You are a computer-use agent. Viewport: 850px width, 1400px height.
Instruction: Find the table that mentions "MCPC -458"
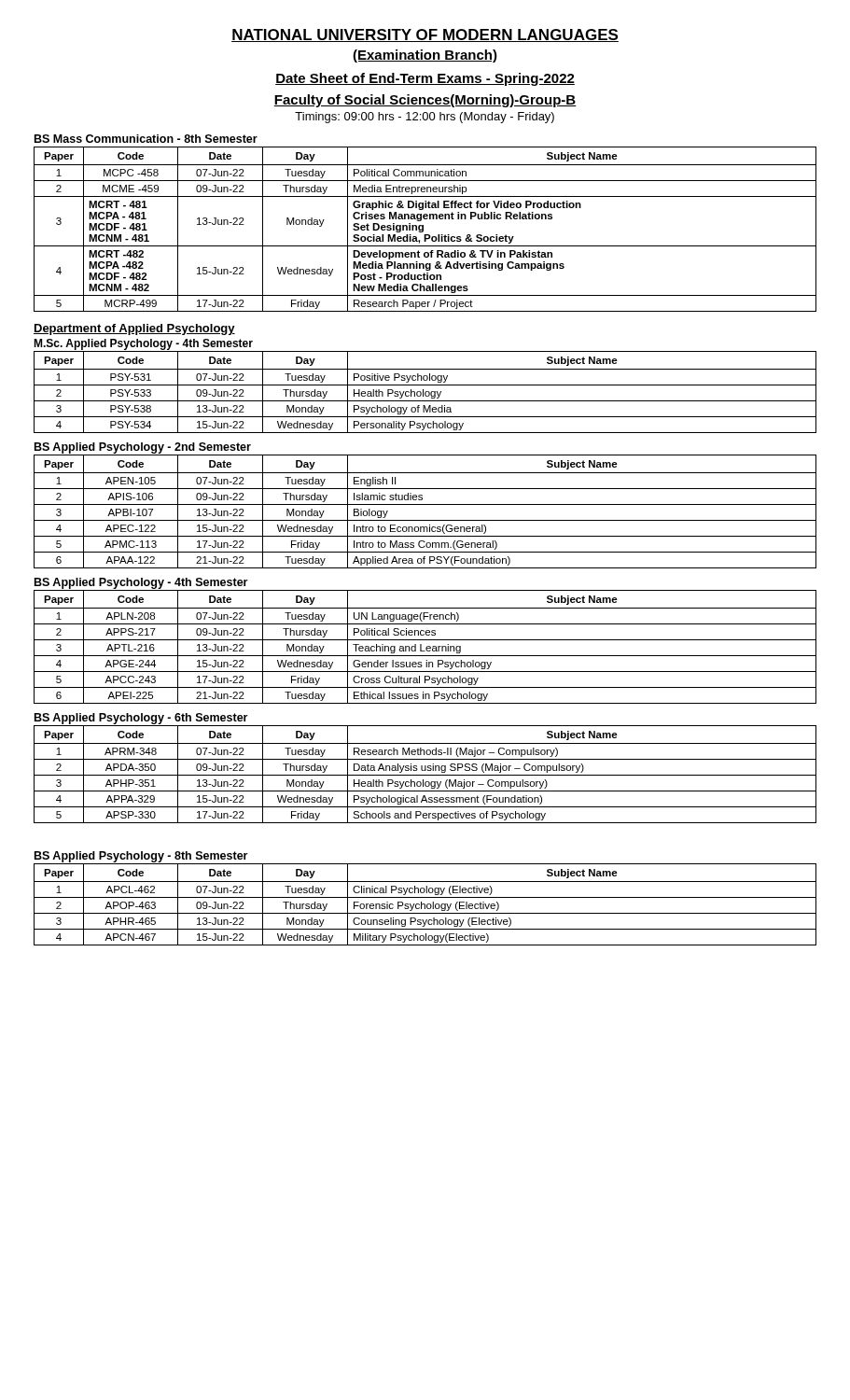click(425, 229)
